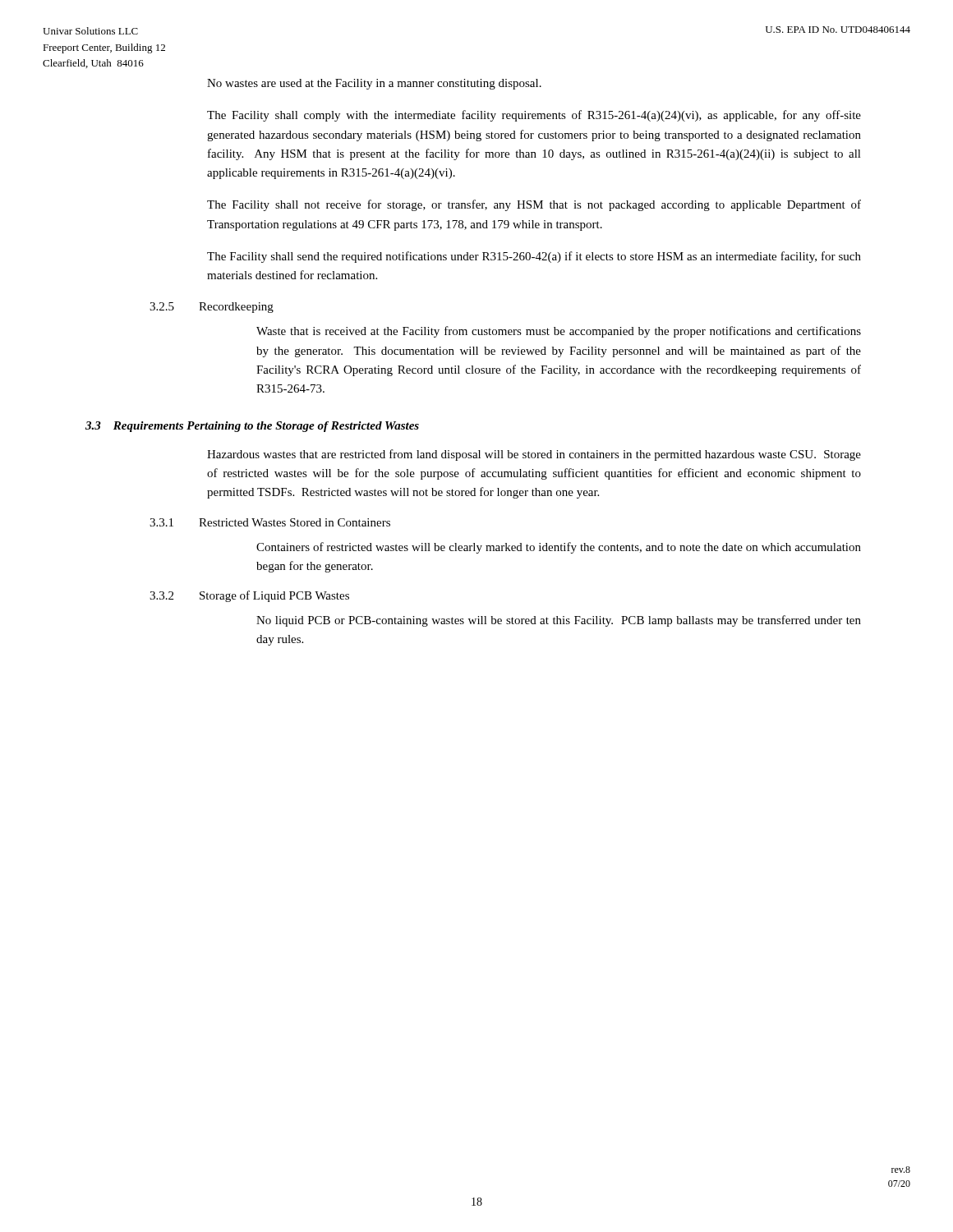Select the element starting "Containers of restricted wastes will be clearly"
953x1232 pixels.
pos(559,556)
